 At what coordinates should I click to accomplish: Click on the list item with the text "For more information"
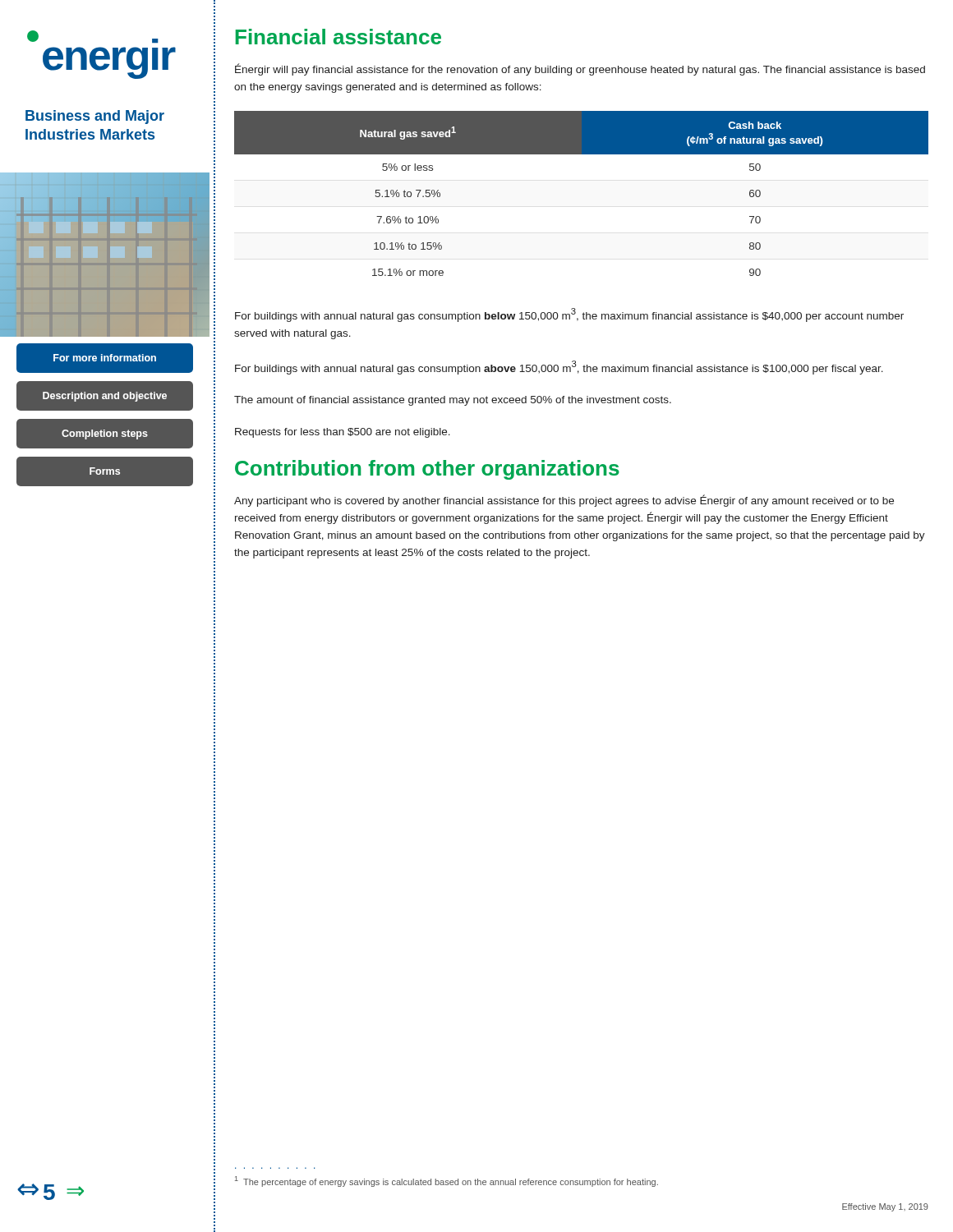click(x=105, y=358)
